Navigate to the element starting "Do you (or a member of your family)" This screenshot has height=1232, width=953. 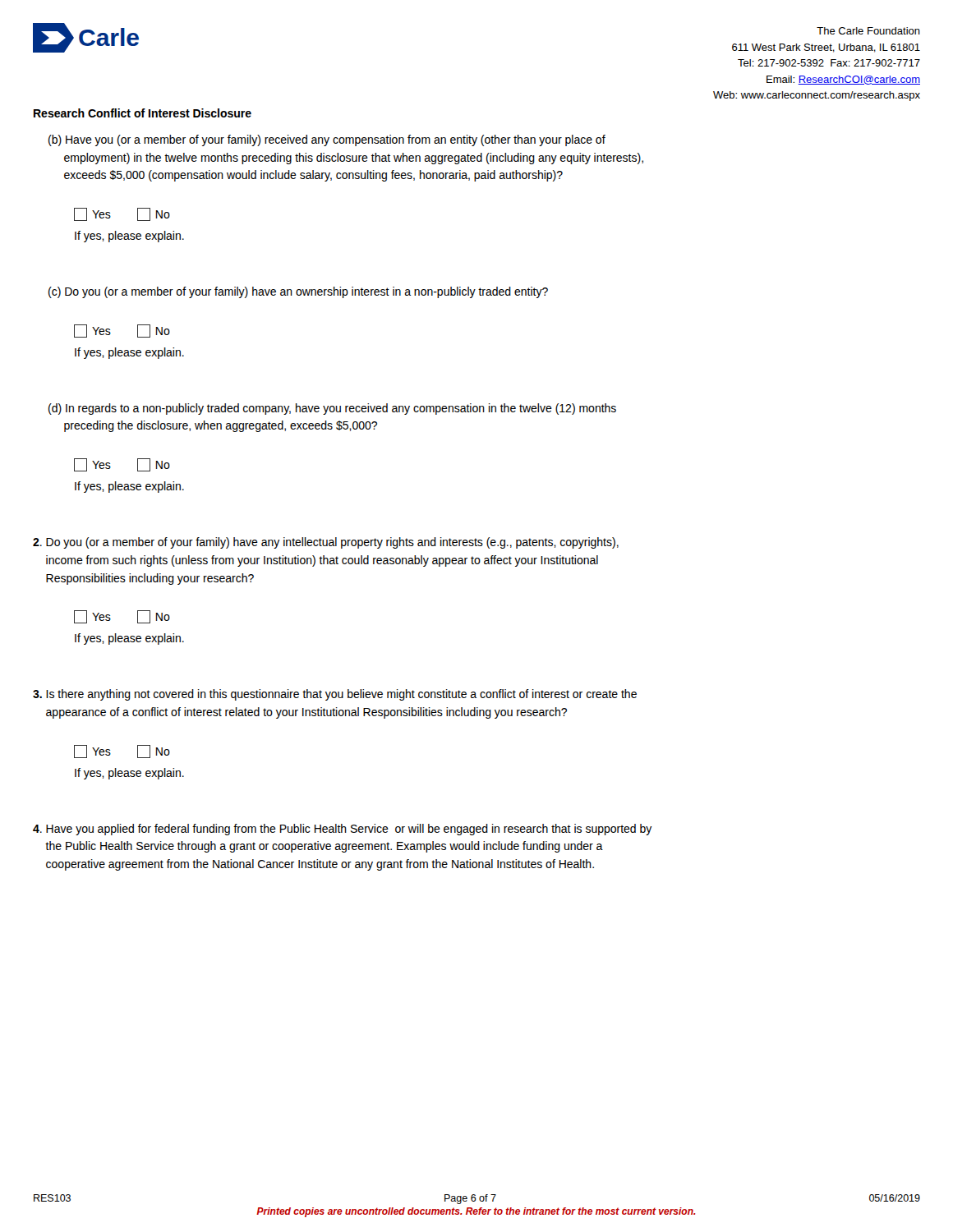tap(476, 561)
